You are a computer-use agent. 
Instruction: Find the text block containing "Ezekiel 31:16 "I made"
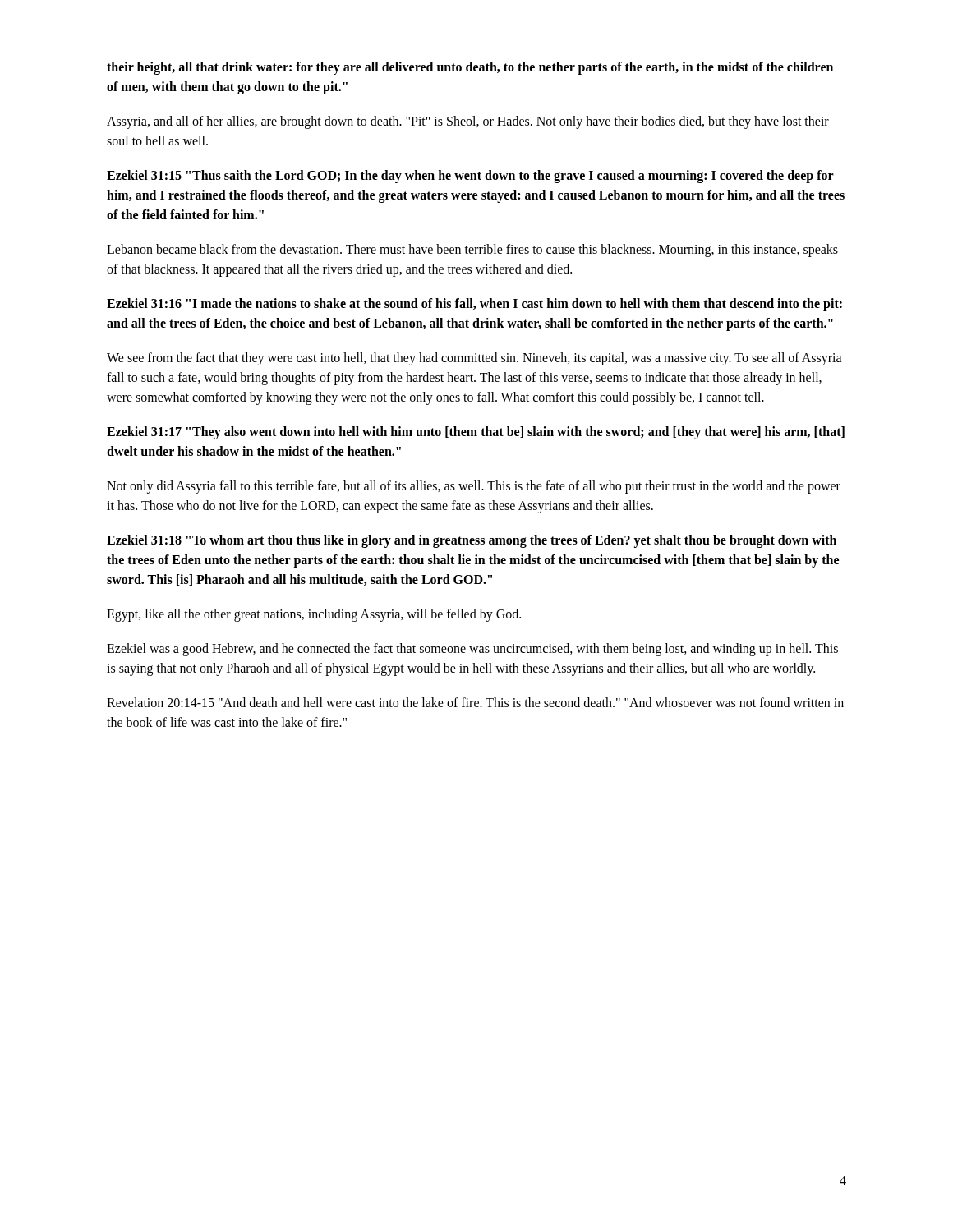click(x=475, y=313)
